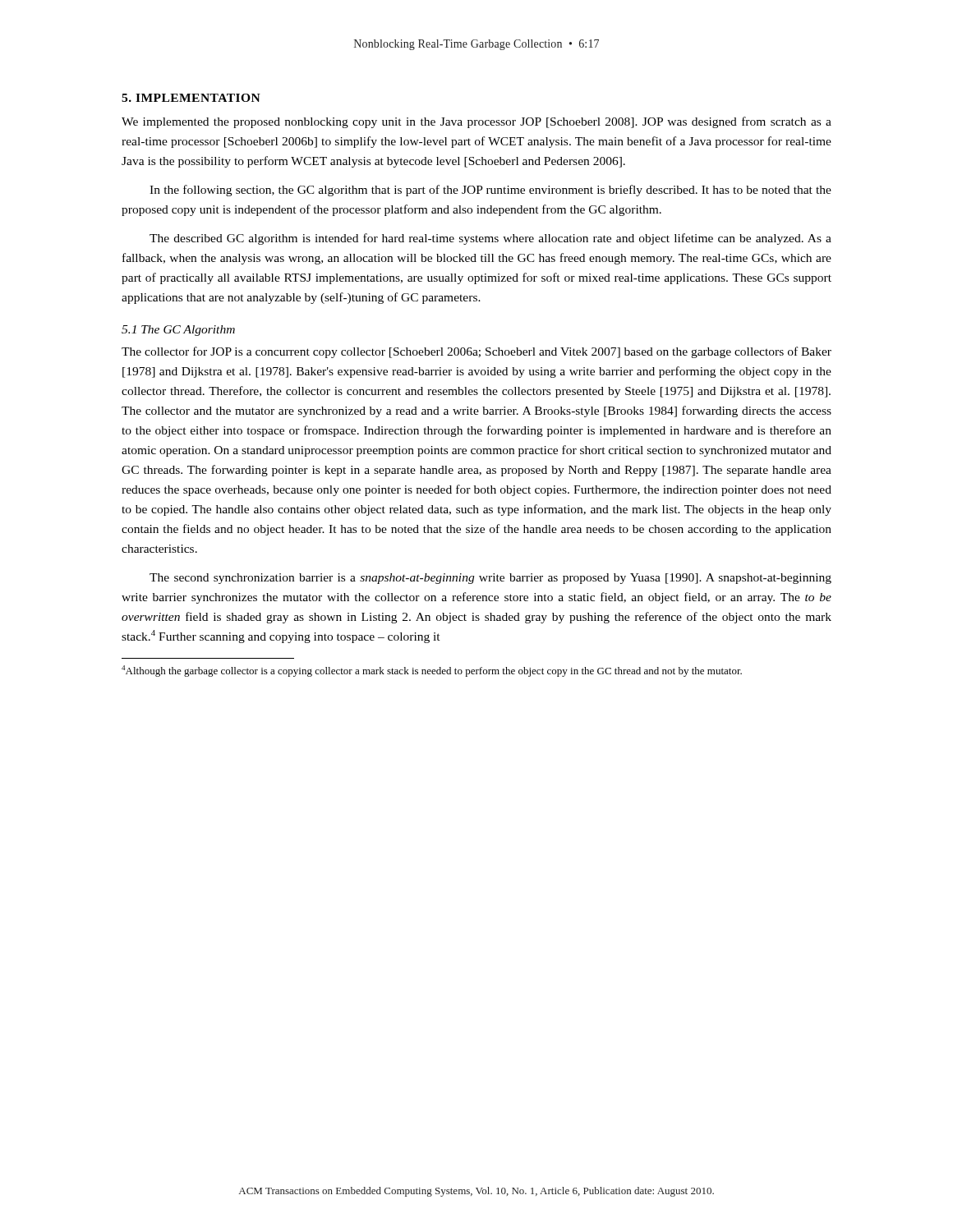Screen dimensions: 1232x953
Task: Locate the text "5.1 The GC Algorithm"
Action: click(x=178, y=329)
